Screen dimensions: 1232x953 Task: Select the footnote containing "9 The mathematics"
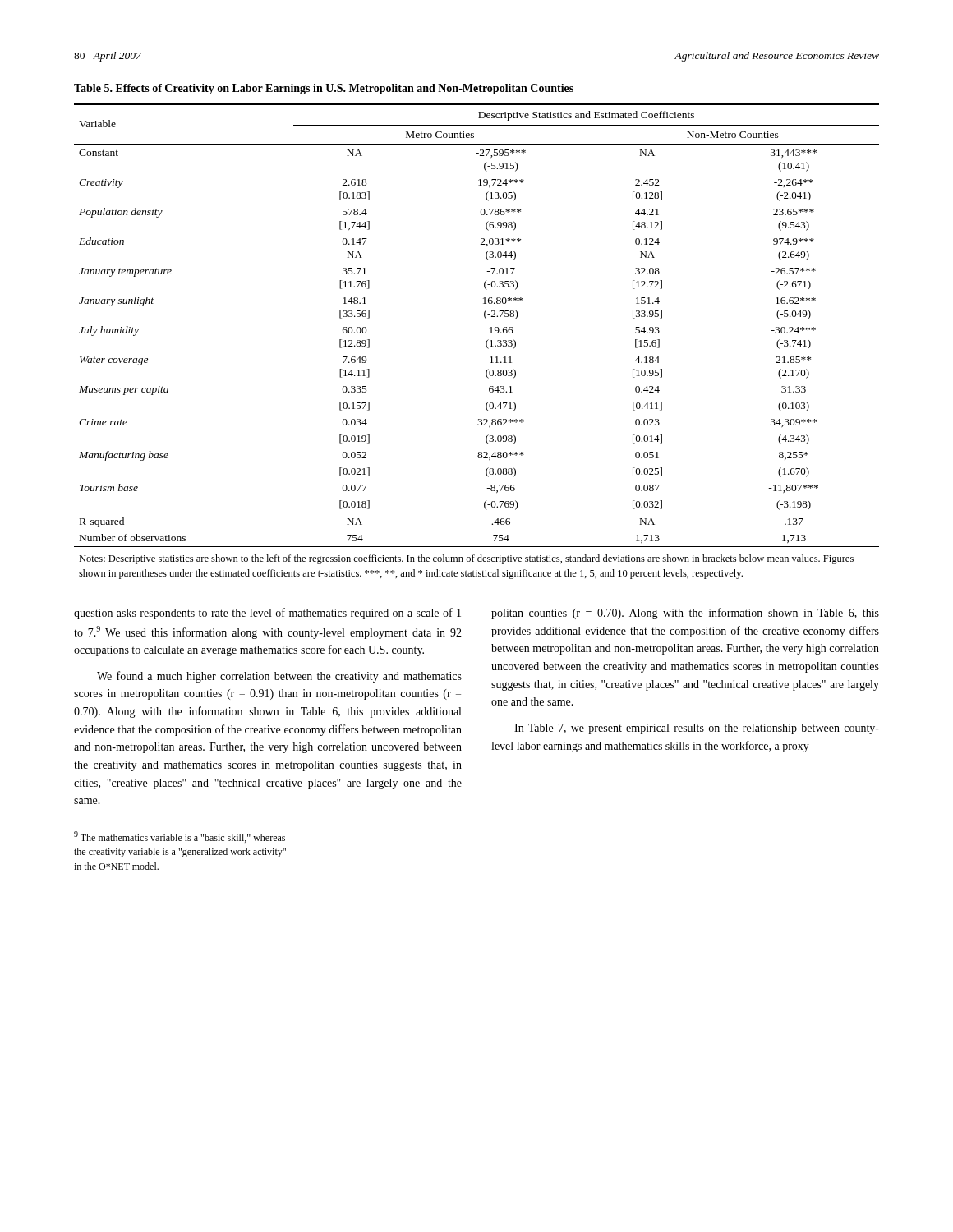180,851
